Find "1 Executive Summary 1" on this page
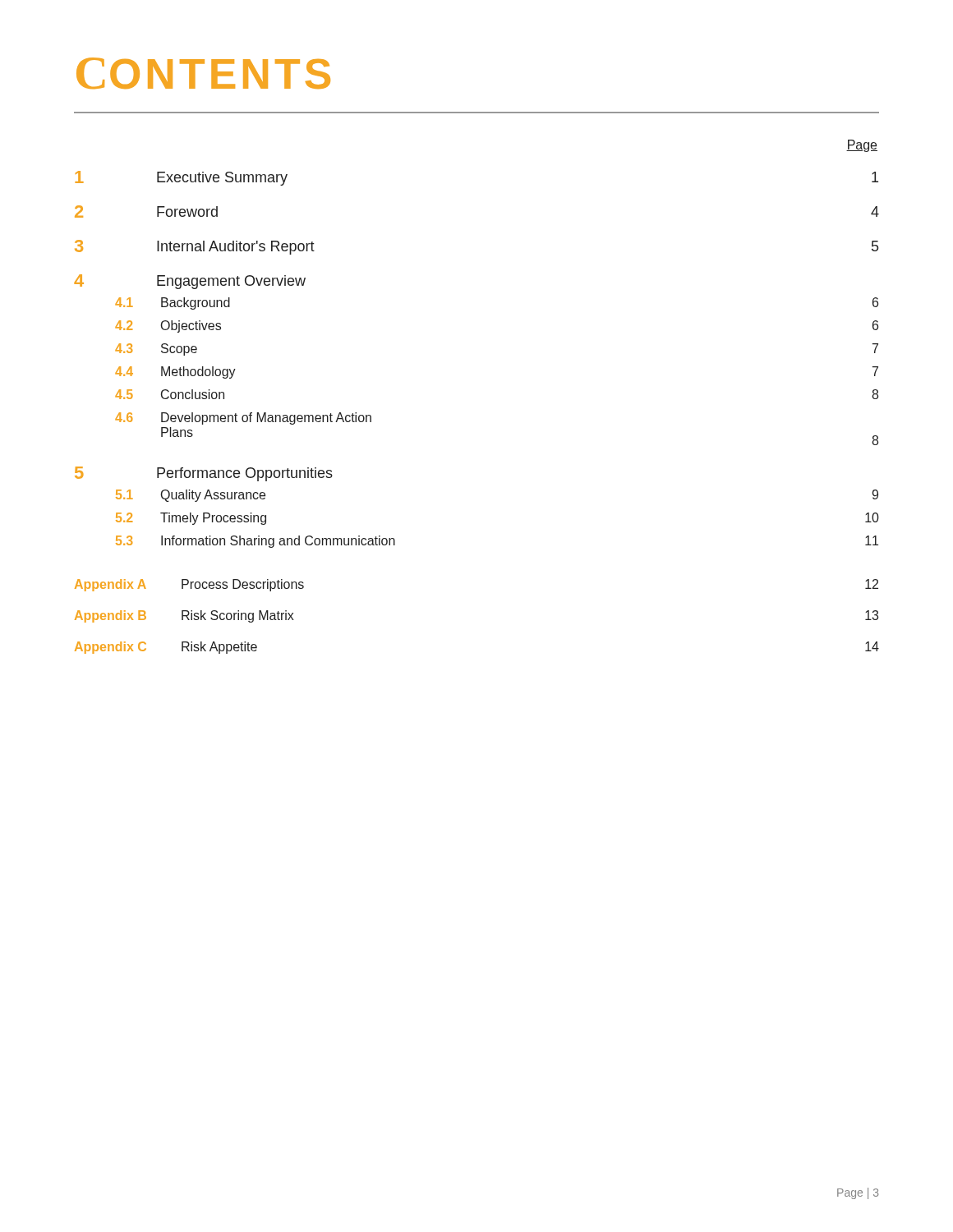 (x=79, y=178)
